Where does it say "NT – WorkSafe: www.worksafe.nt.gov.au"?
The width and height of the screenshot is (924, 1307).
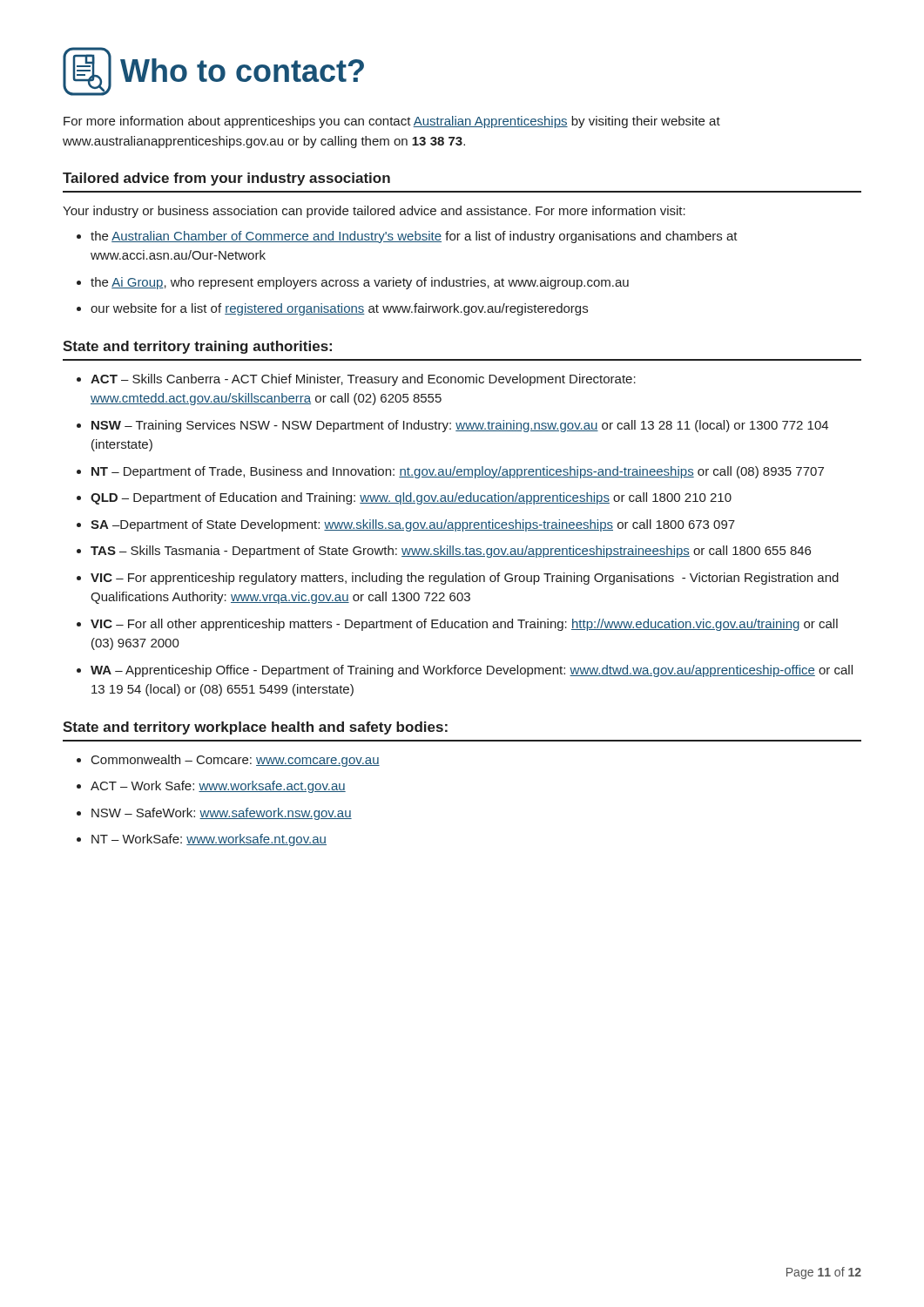coord(209,839)
